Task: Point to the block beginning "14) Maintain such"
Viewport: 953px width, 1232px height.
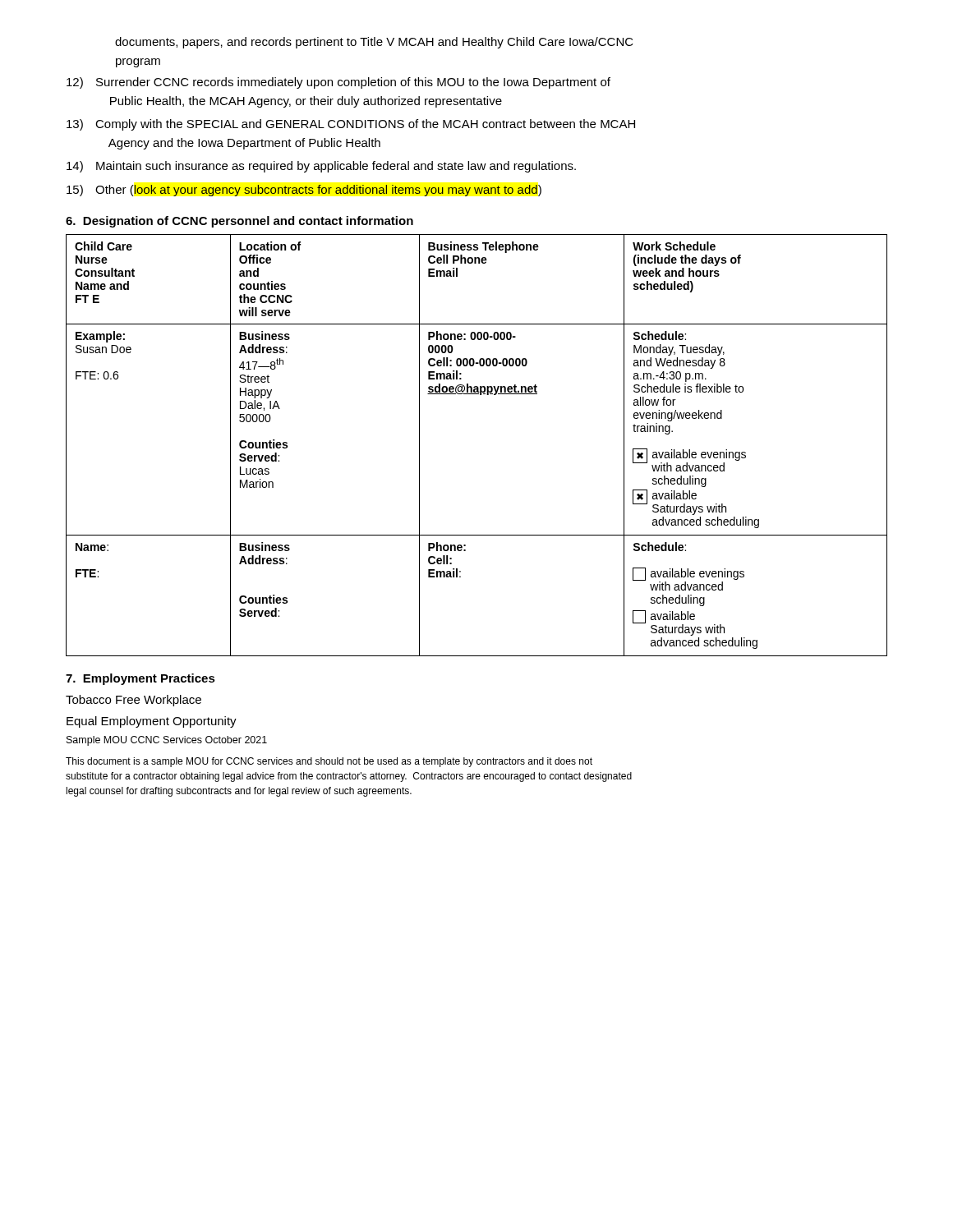Action: click(476, 166)
